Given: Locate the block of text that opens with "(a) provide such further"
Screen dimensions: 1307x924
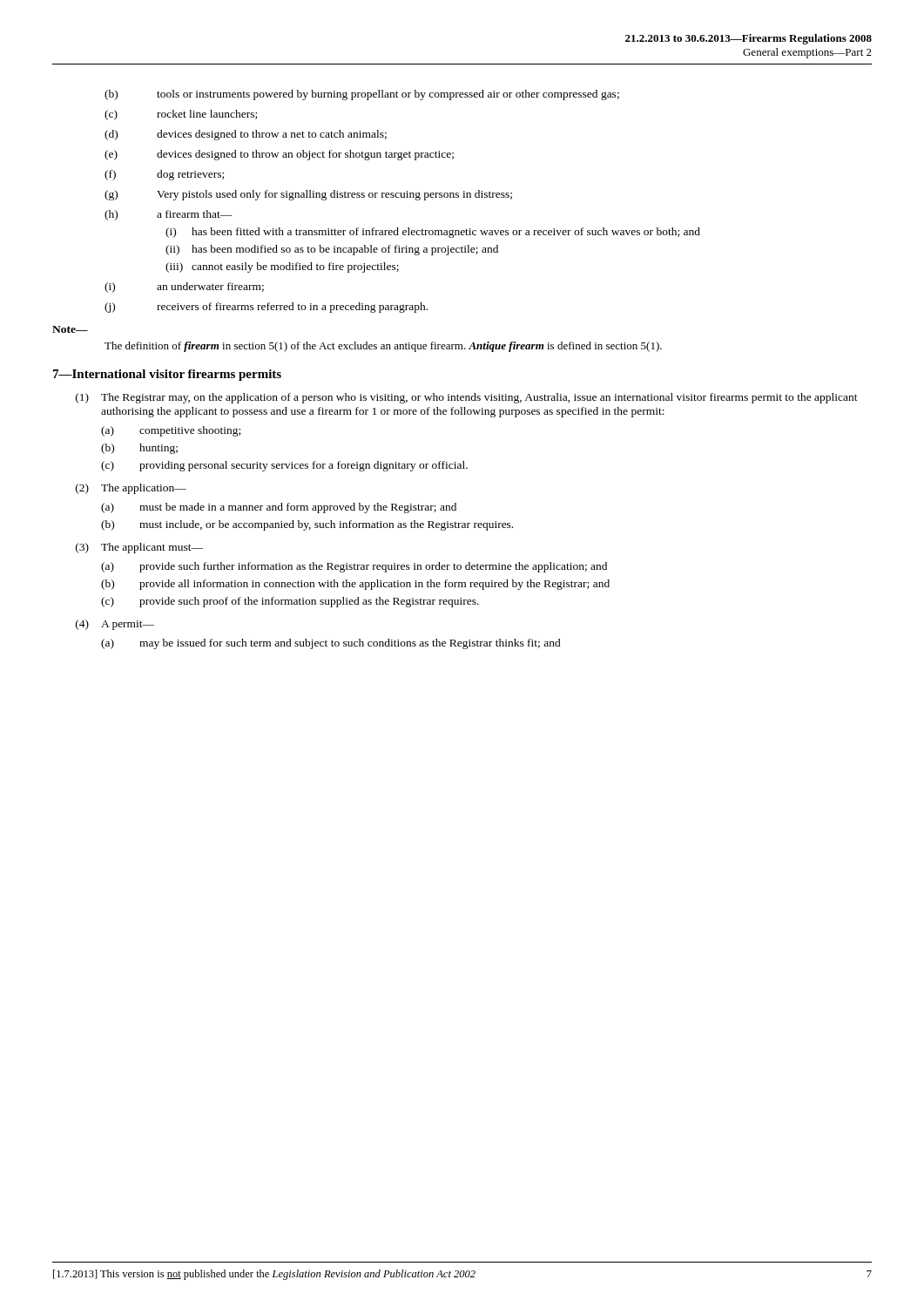Looking at the screenshot, I should coord(330,566).
